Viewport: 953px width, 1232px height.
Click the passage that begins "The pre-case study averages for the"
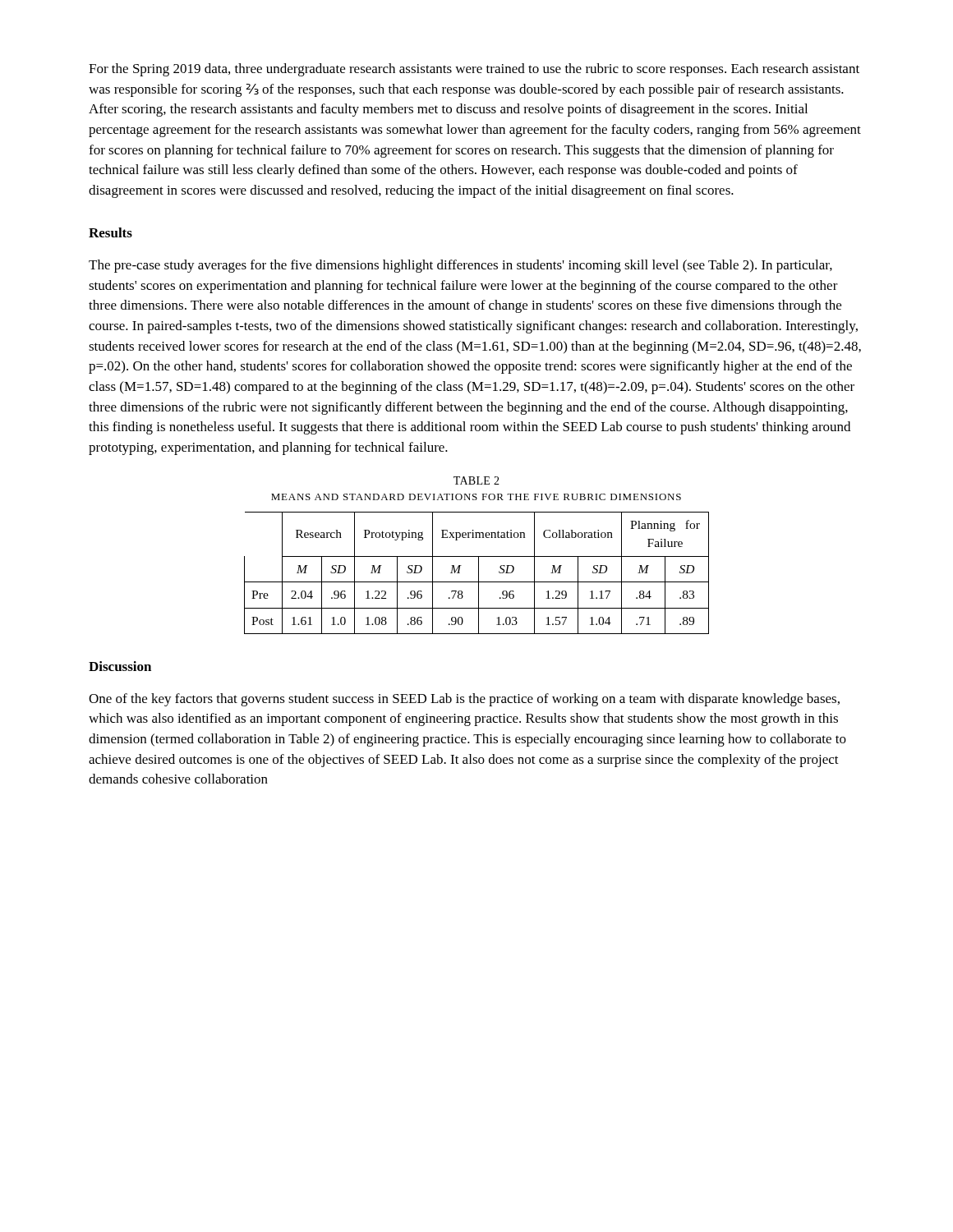tap(475, 356)
